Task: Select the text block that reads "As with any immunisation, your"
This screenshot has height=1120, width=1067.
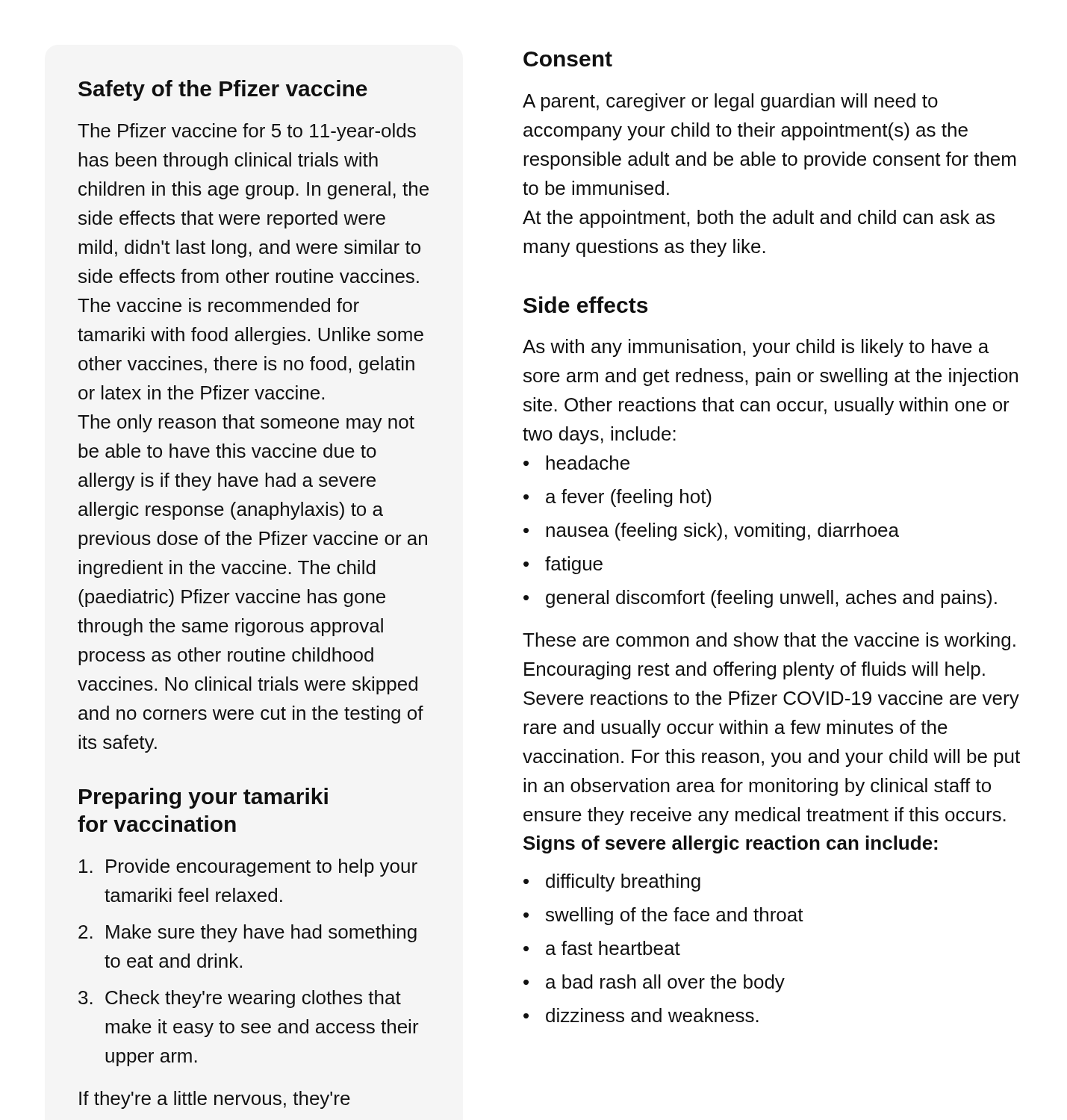Action: point(772,391)
